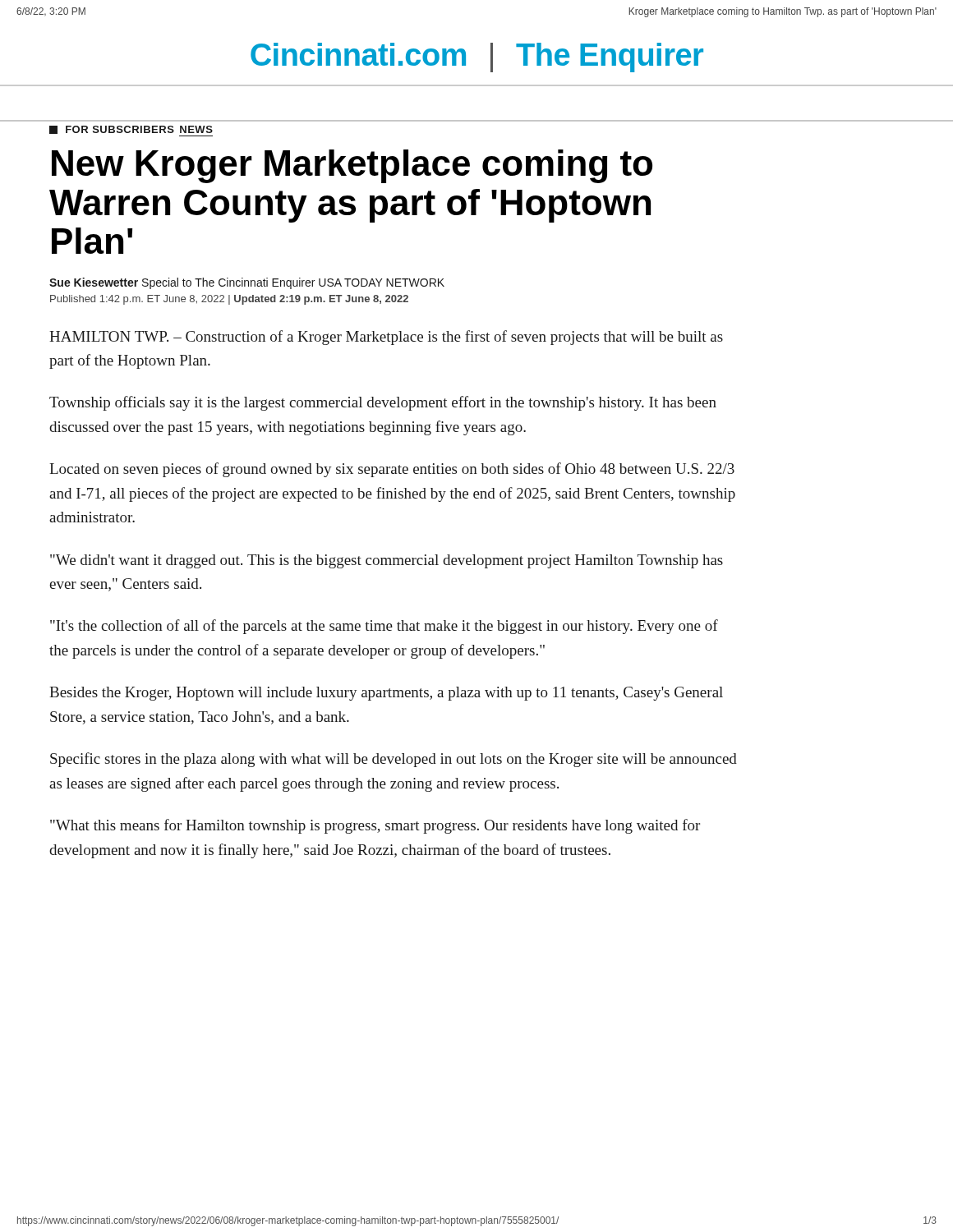Find the text block starting "Cincinnati.com | The Enquirer"

tap(476, 55)
